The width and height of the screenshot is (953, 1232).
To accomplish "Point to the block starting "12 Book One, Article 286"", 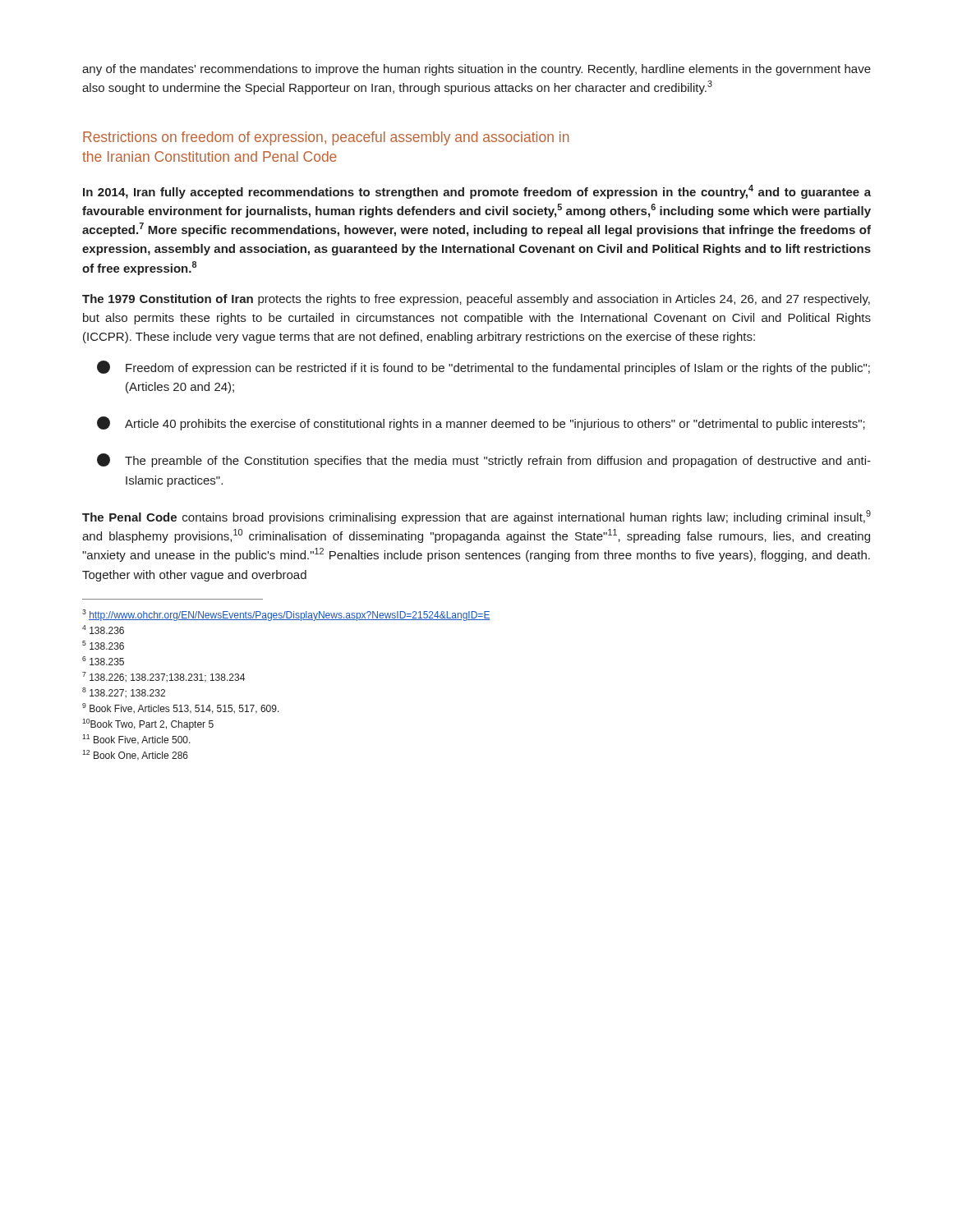I will pos(135,755).
